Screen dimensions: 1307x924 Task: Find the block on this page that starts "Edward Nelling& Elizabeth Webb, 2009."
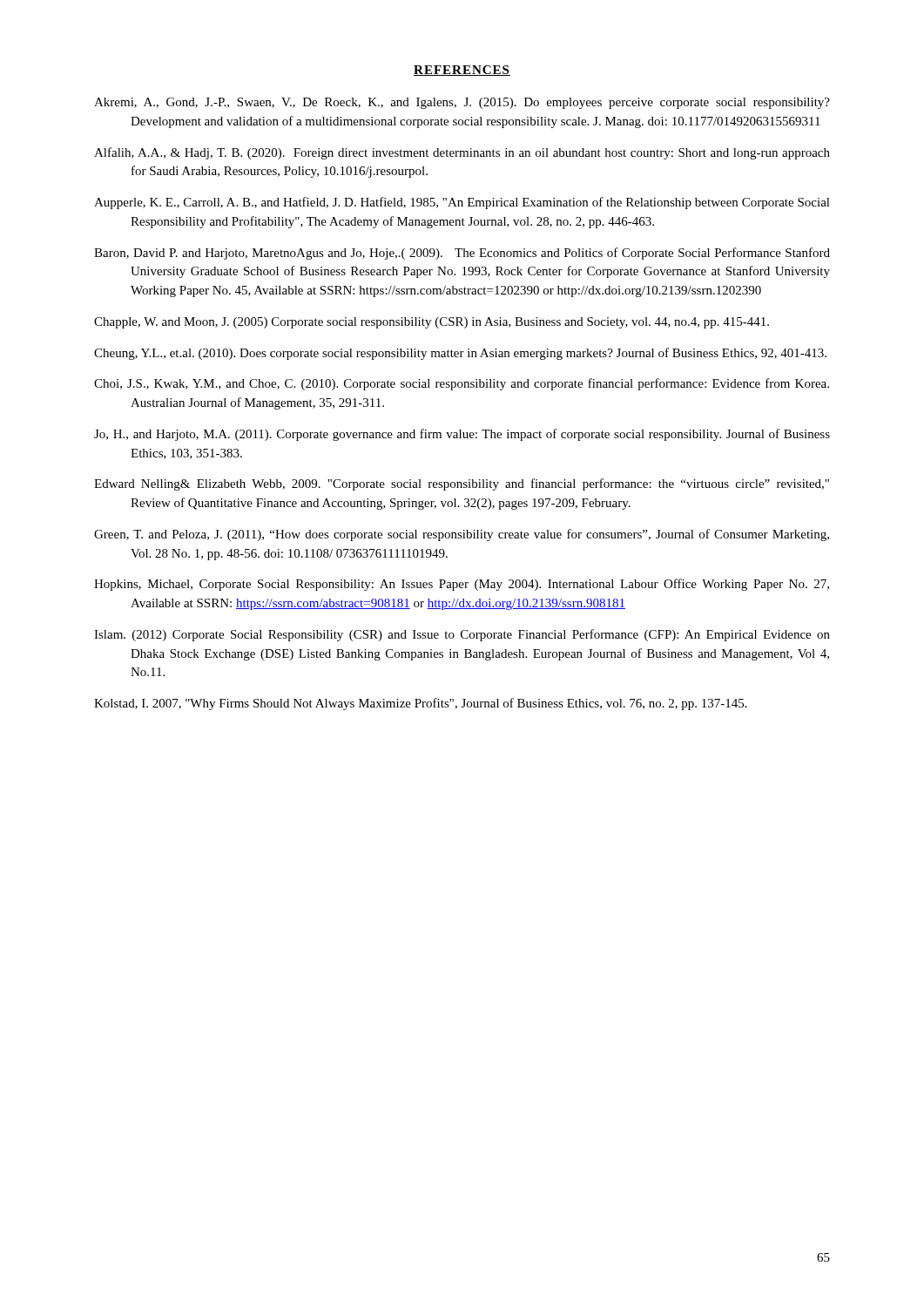click(x=462, y=494)
